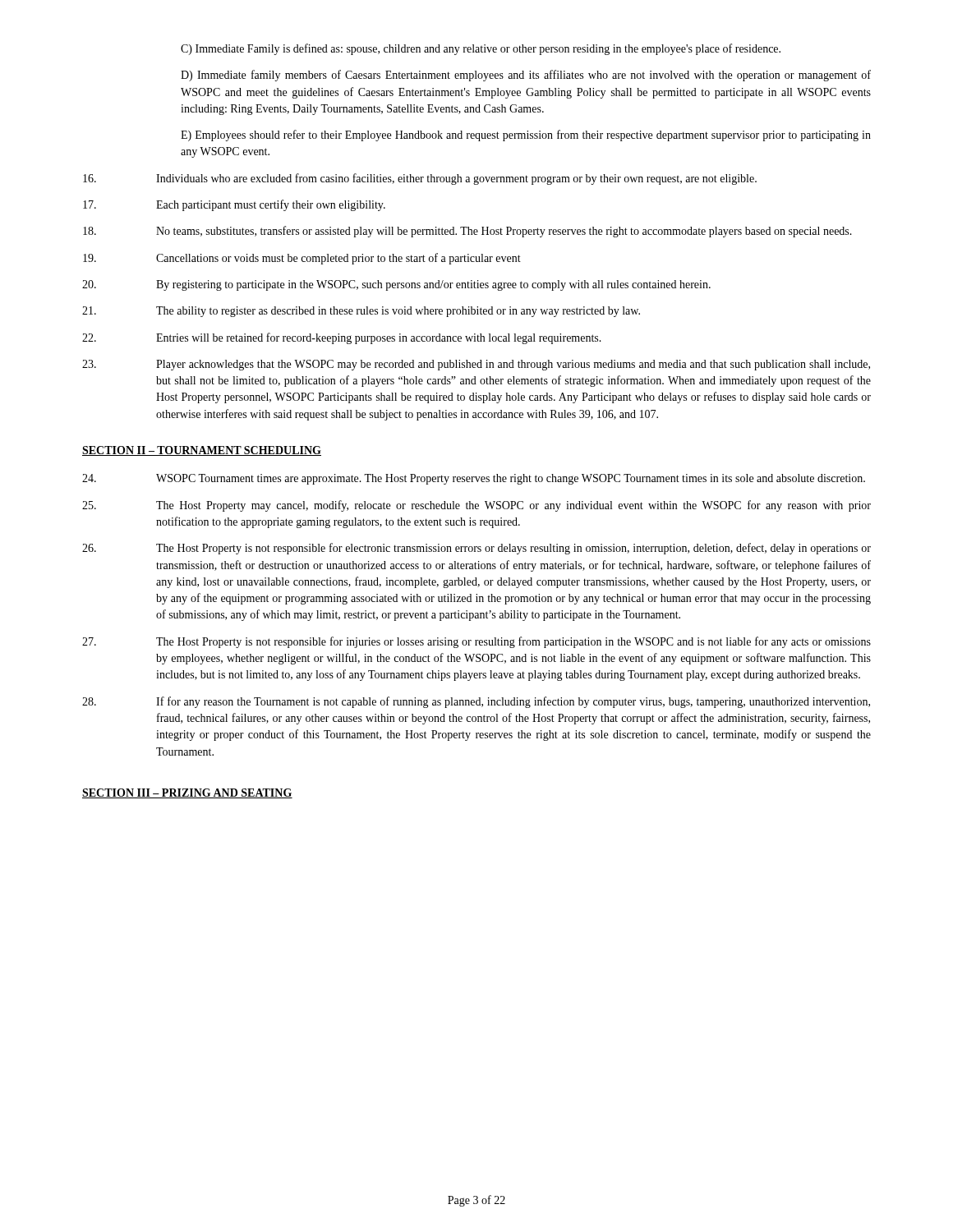Select the region starting "24. WSOPC Tournament times are"
The width and height of the screenshot is (953, 1232).
click(476, 479)
